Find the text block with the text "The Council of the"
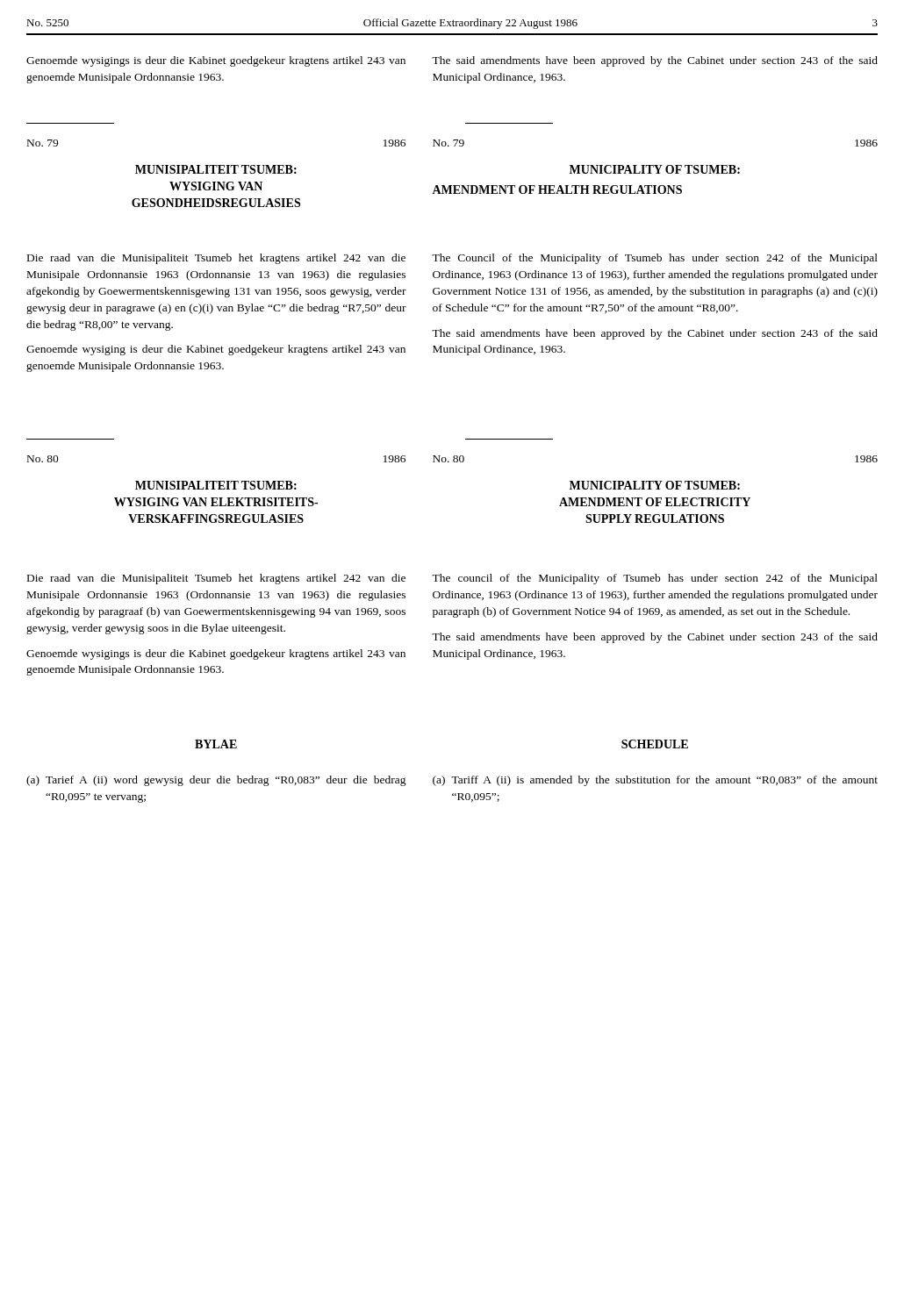The width and height of the screenshot is (904, 1316). click(655, 282)
